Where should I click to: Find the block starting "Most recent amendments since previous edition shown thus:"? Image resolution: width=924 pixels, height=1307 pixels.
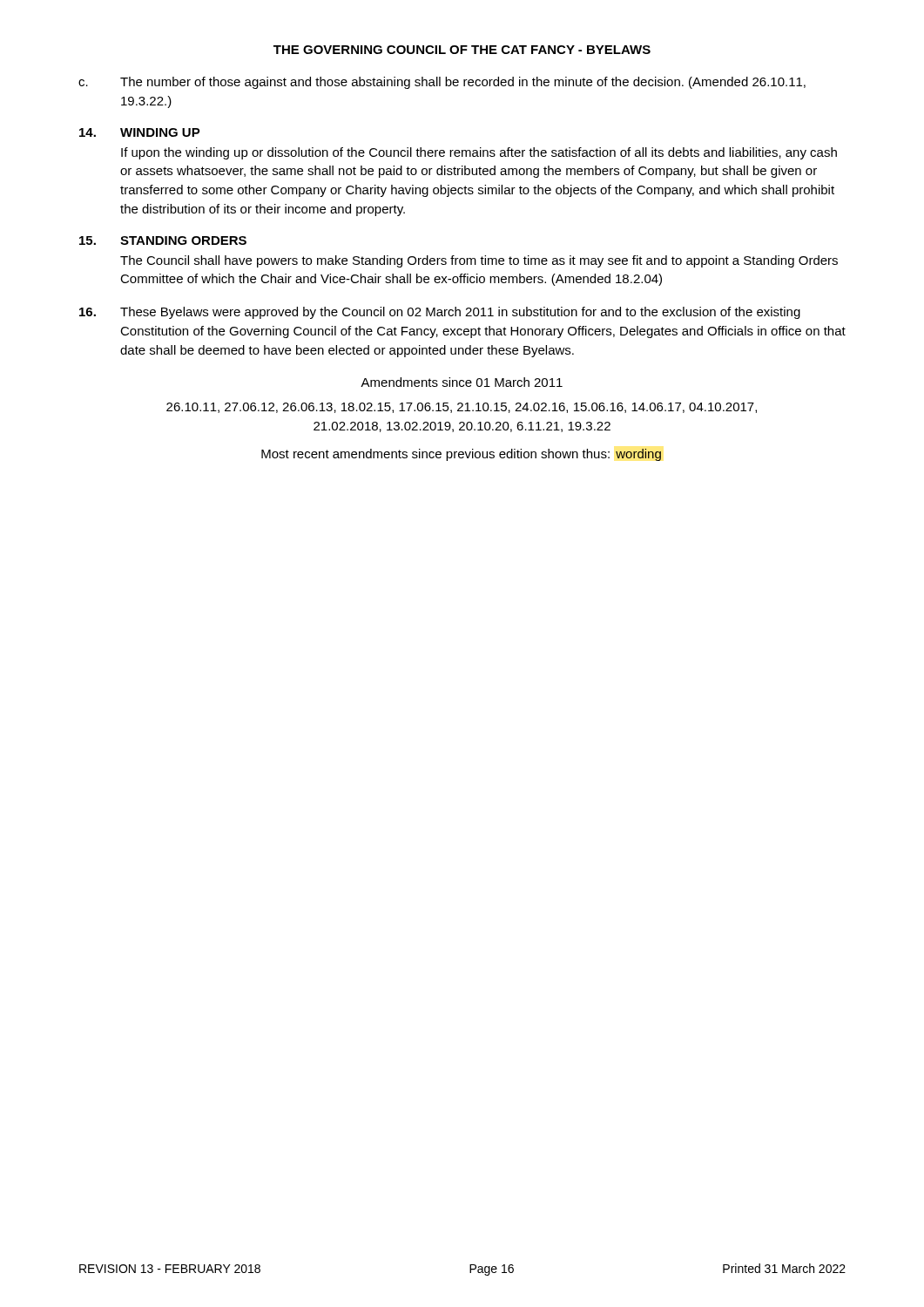click(462, 453)
